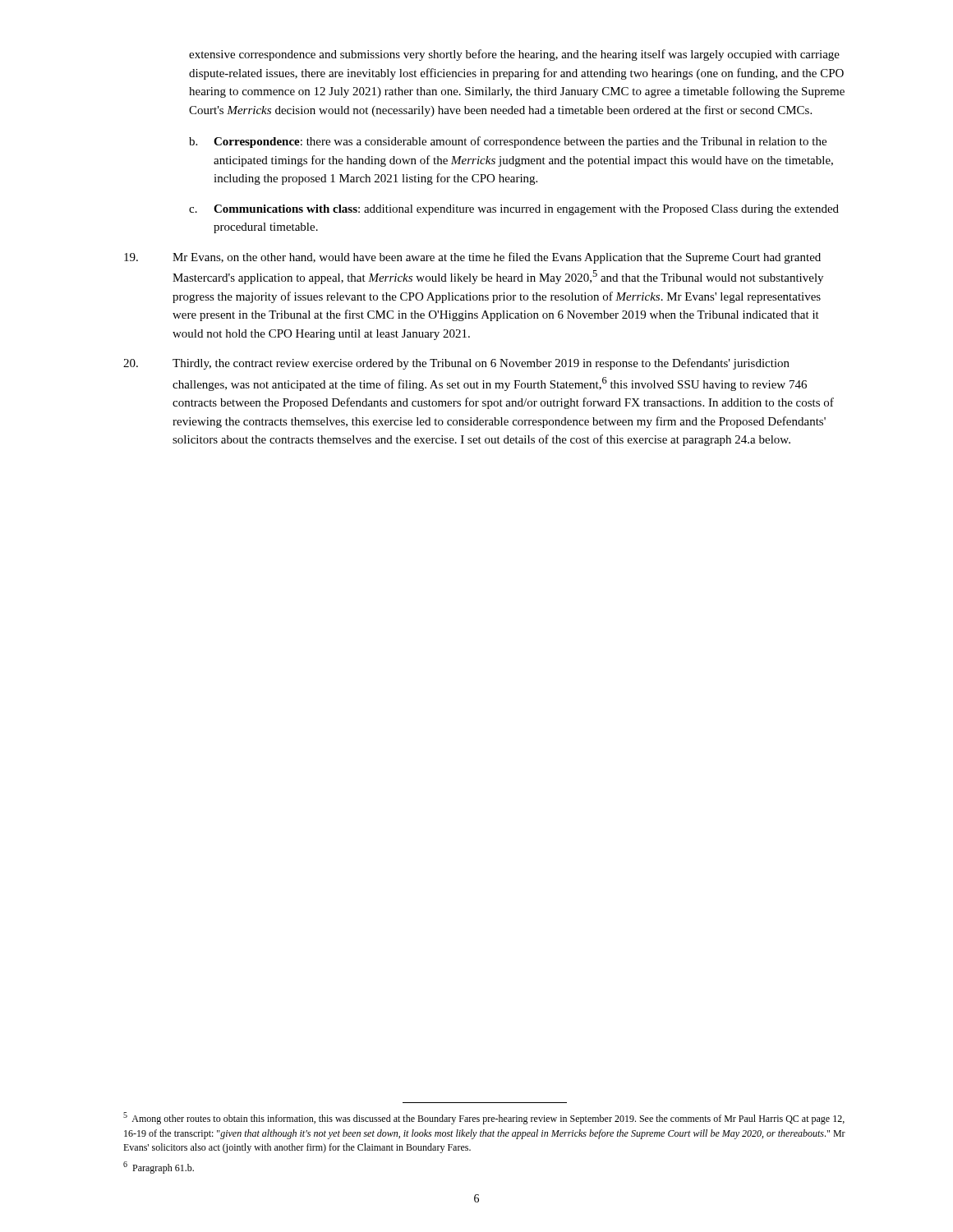Click the passage that begins "5 Among other routes to obtain this information,"
The height and width of the screenshot is (1232, 953).
coord(484,1132)
